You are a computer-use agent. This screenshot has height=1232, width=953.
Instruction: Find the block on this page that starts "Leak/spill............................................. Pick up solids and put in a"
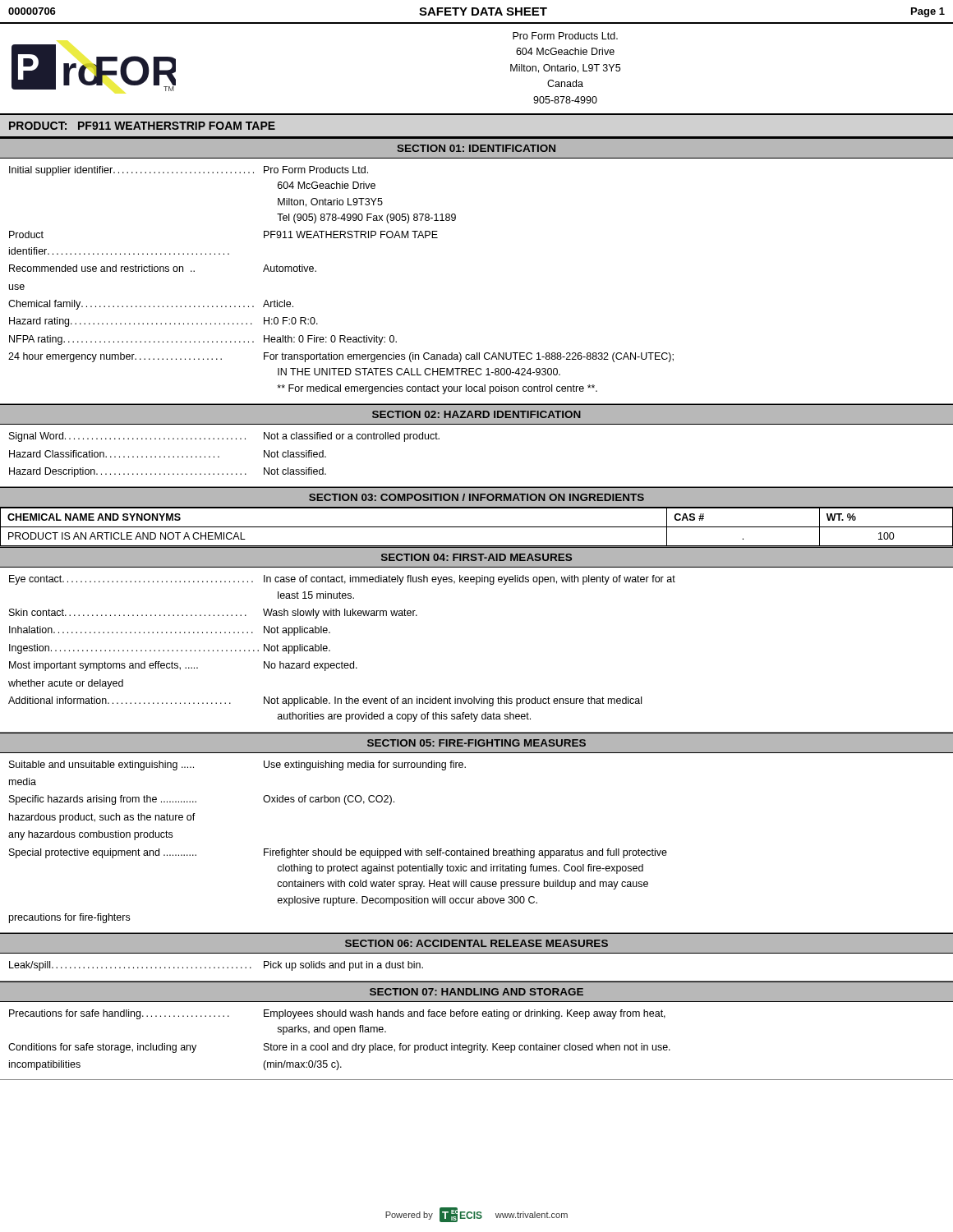tap(216, 966)
